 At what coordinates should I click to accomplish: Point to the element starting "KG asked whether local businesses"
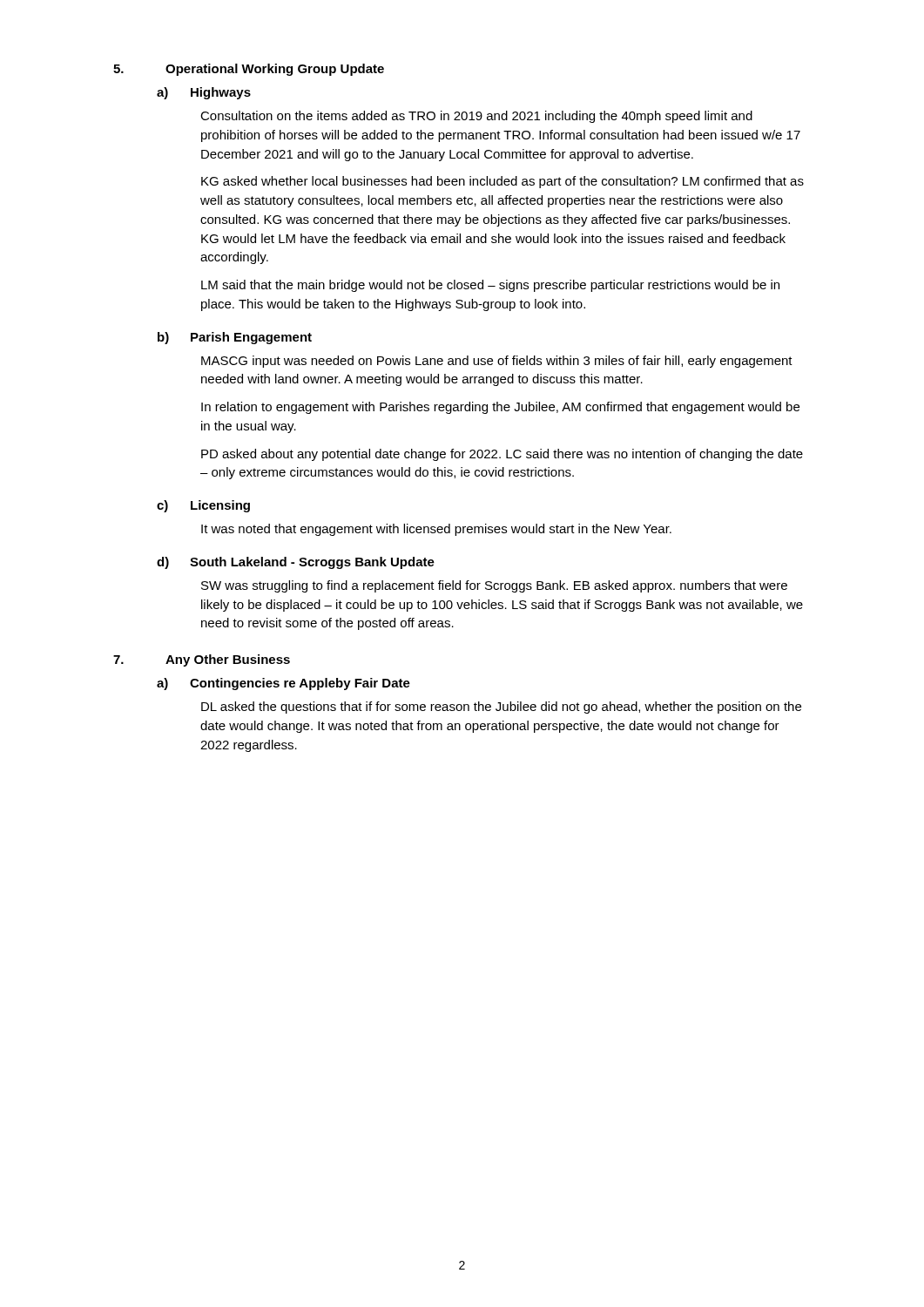(502, 219)
